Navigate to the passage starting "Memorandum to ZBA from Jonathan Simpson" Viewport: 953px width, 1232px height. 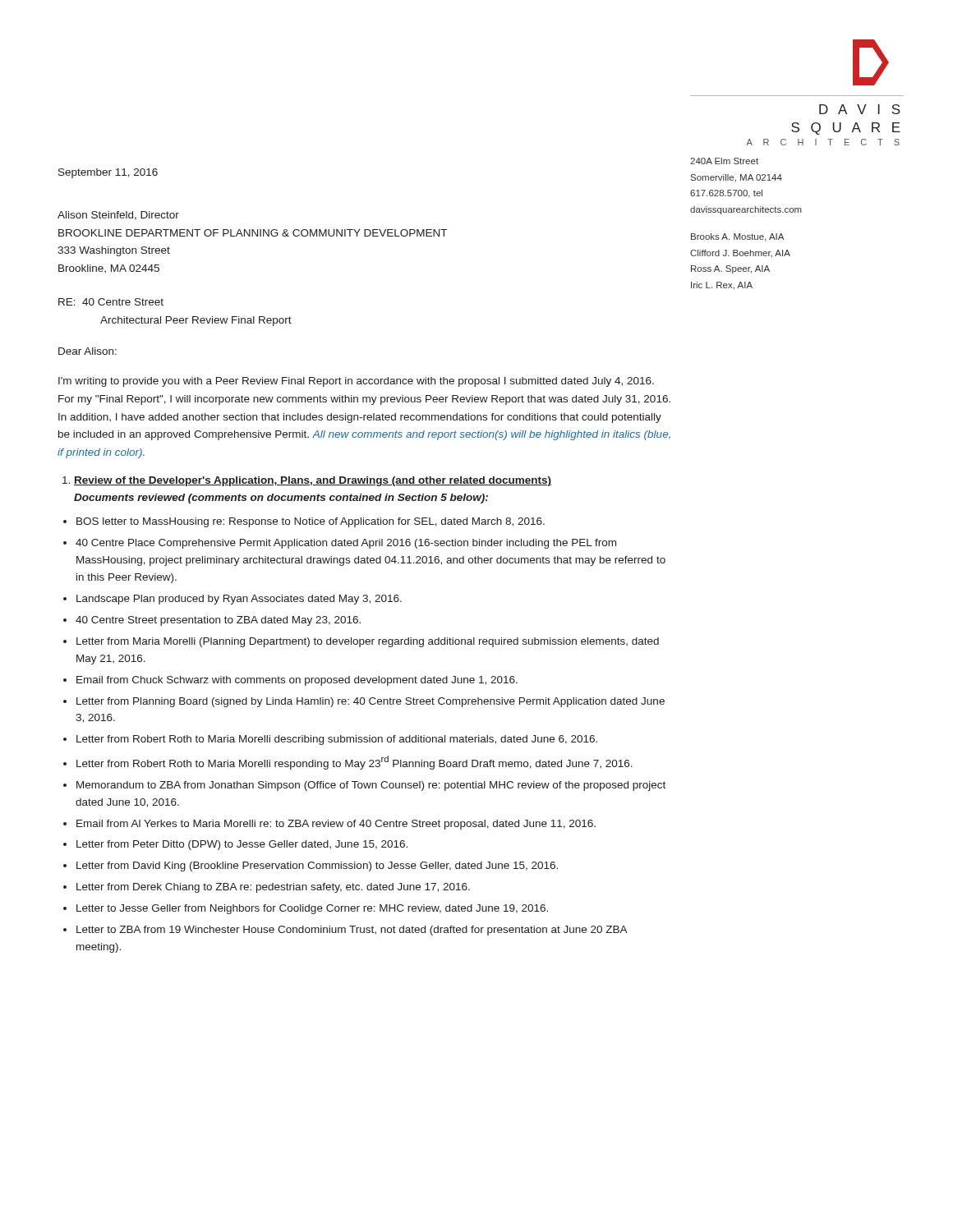coord(371,793)
